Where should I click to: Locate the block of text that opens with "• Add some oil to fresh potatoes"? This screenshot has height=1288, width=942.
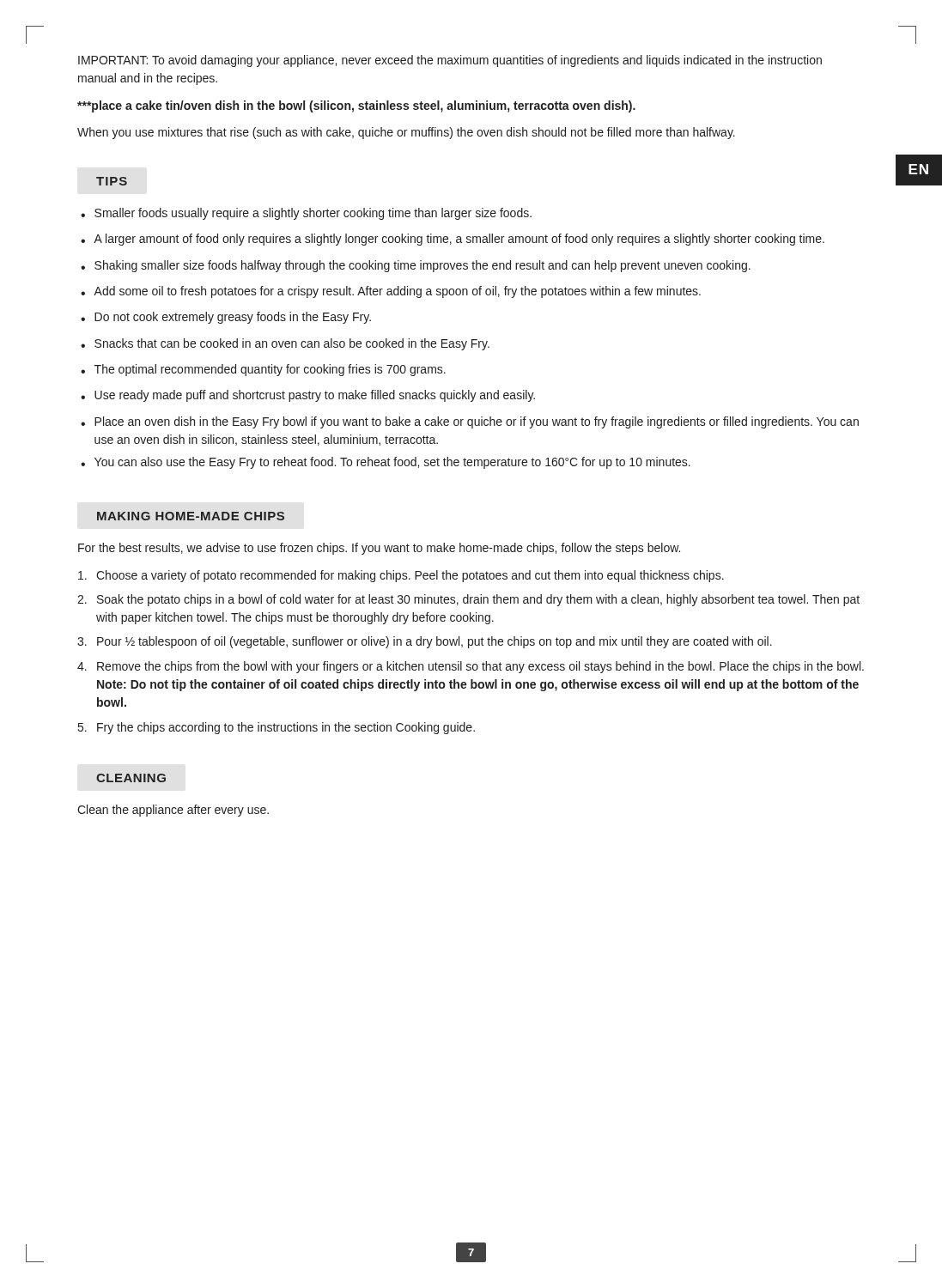[x=391, y=293]
